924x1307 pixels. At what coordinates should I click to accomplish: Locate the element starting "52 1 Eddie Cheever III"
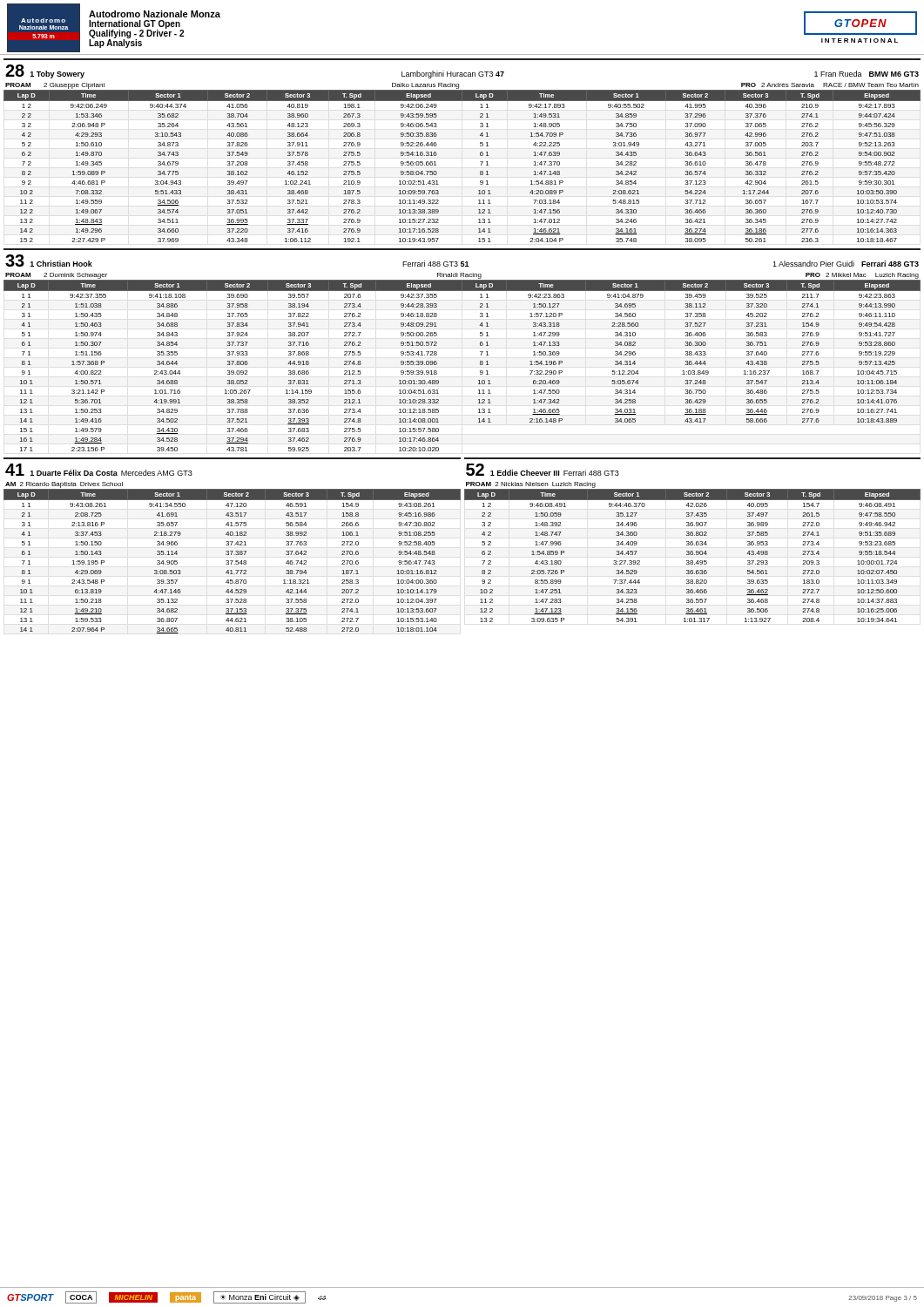click(543, 470)
